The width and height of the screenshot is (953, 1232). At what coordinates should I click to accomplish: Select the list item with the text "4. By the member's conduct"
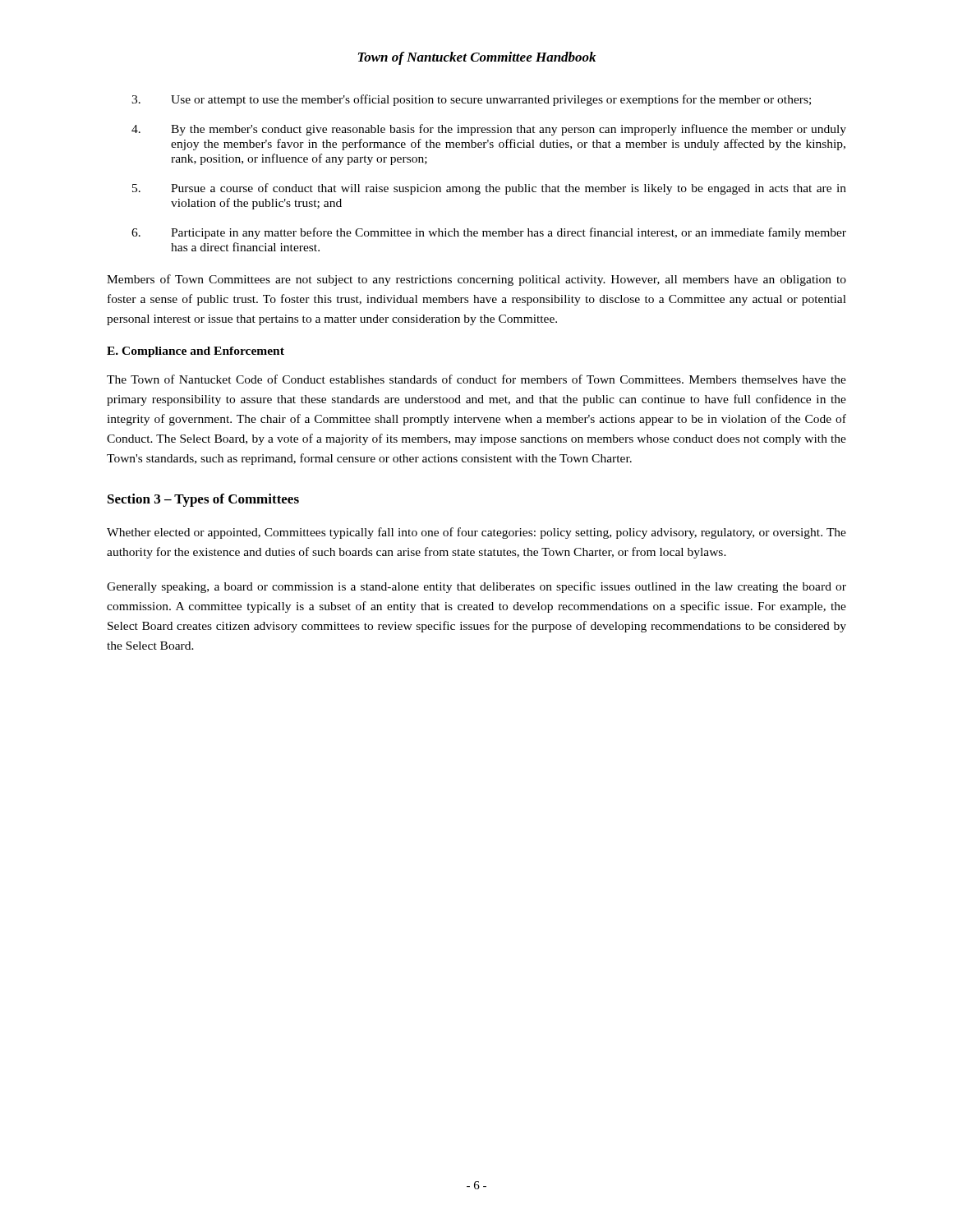pyautogui.click(x=476, y=144)
